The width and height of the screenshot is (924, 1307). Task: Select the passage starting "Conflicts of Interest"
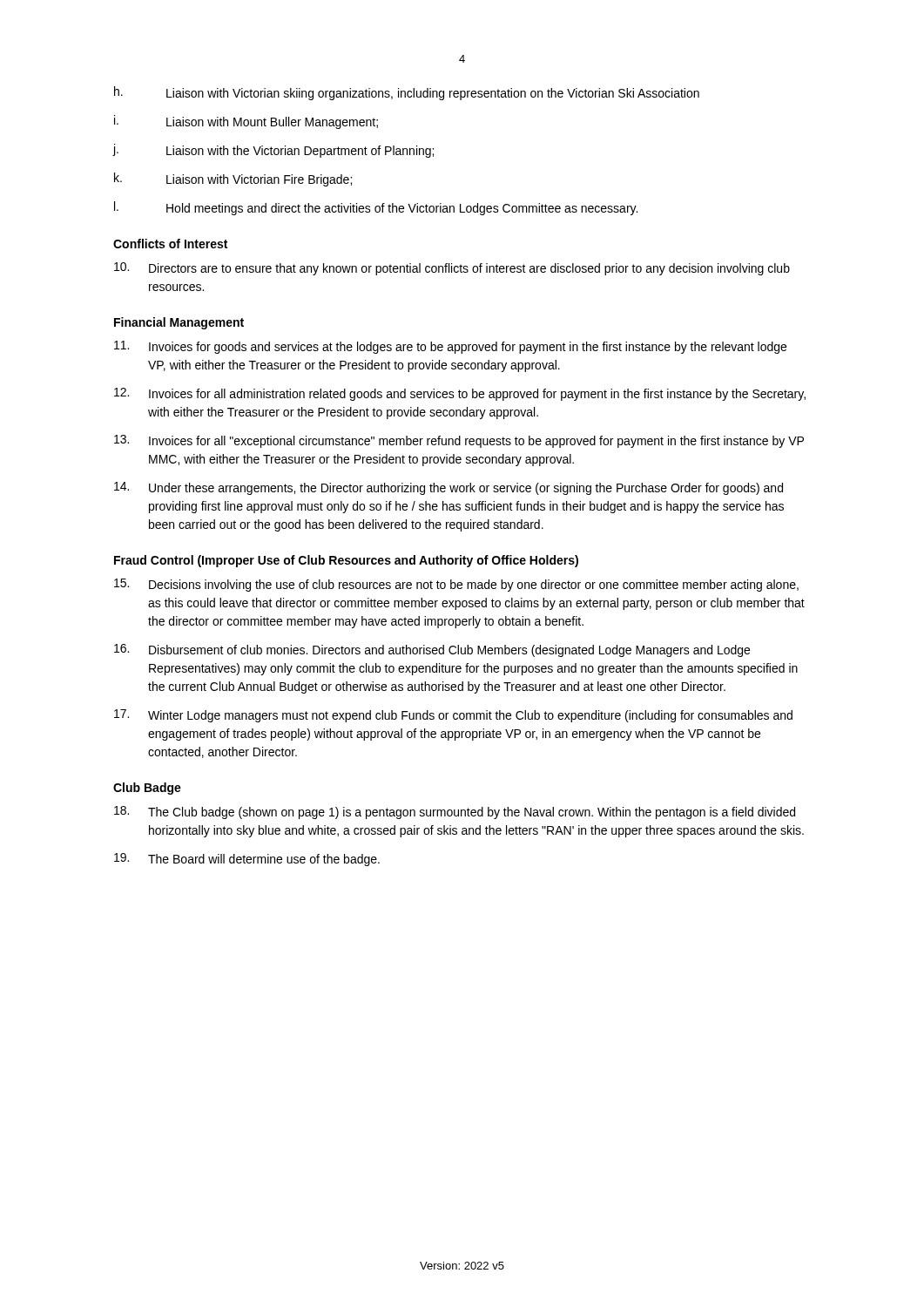170,244
